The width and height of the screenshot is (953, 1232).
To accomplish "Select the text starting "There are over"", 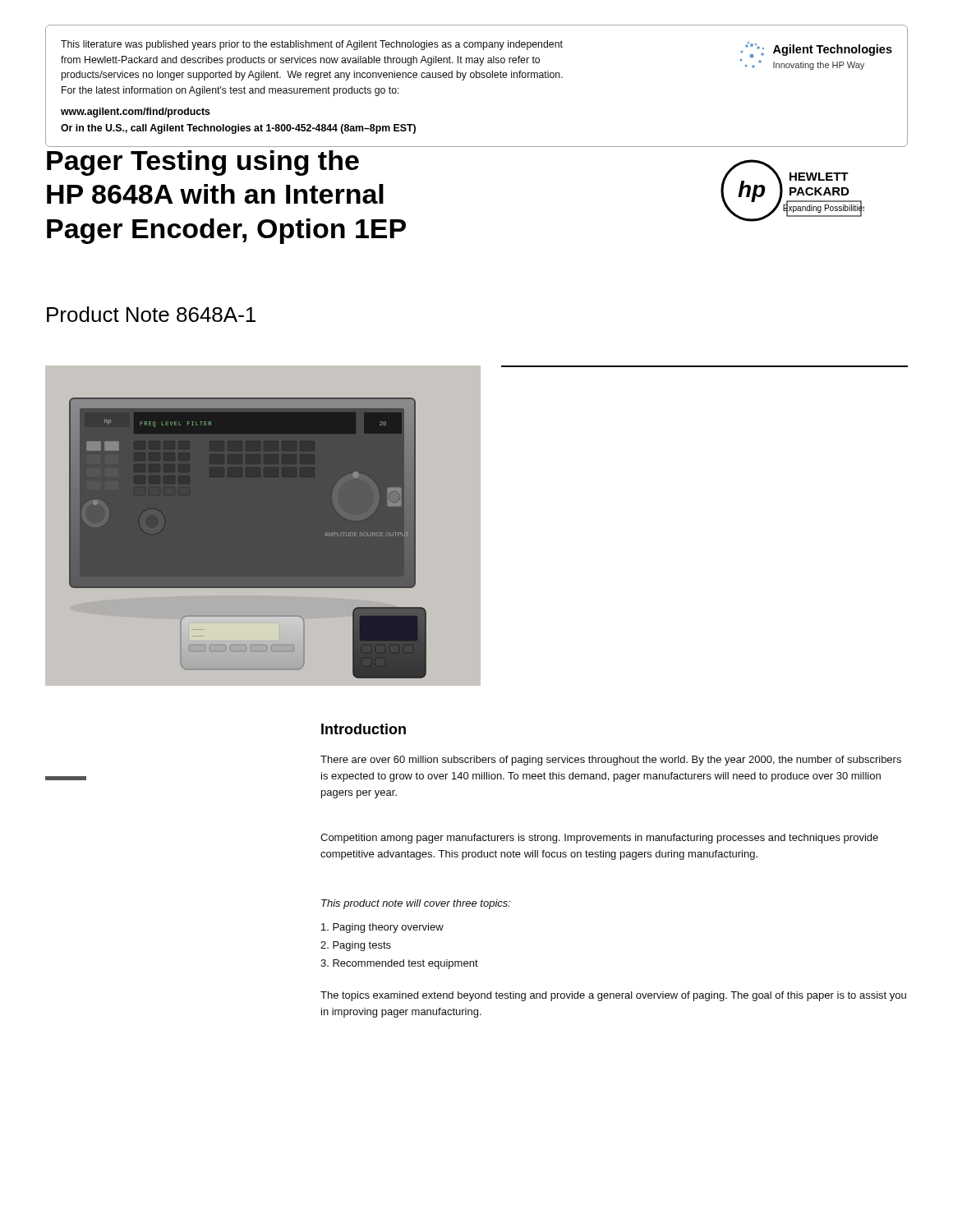I will (x=611, y=776).
